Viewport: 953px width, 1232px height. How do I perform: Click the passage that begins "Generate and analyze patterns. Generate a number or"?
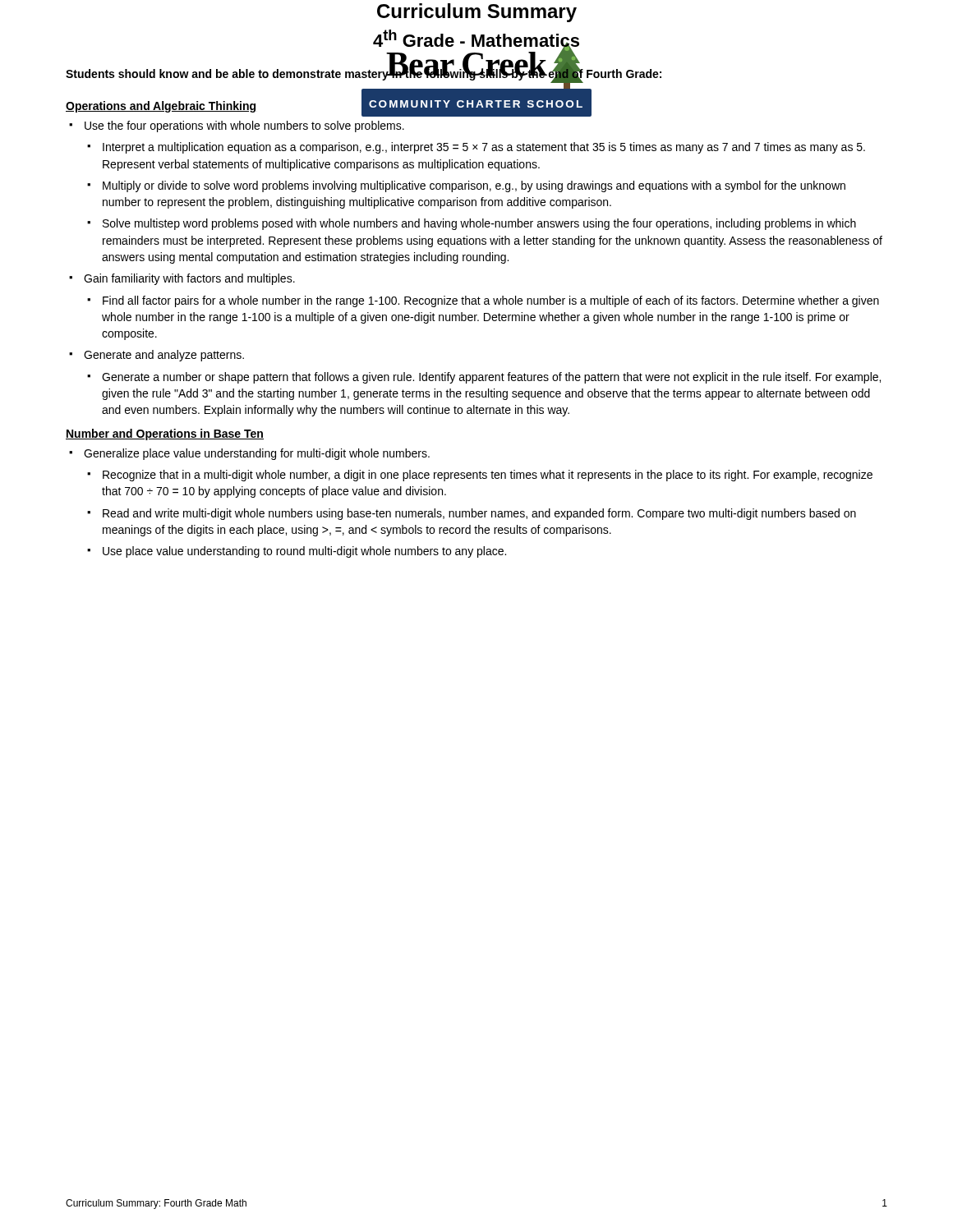tap(486, 384)
